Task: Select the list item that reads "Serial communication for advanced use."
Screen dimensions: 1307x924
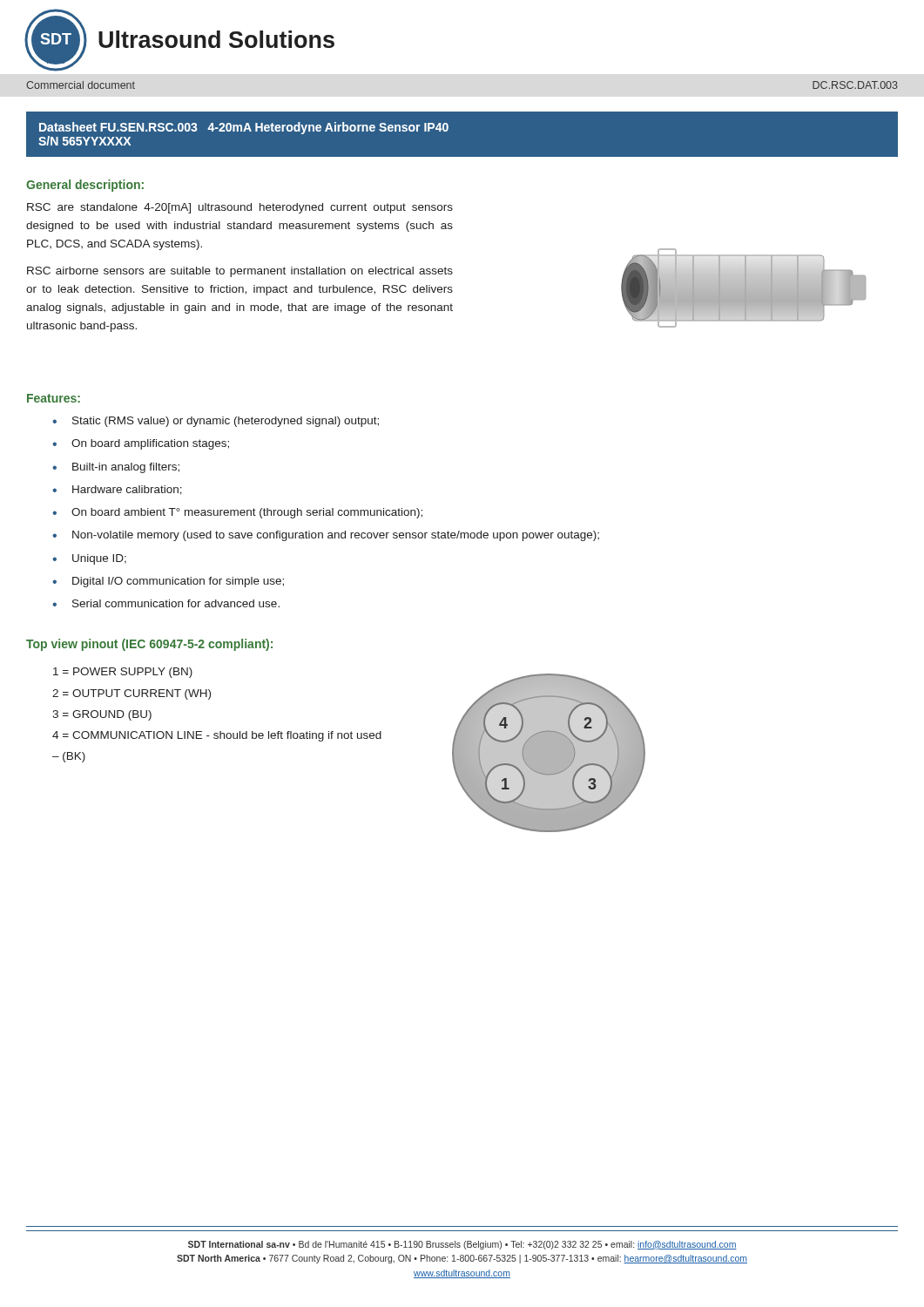Action: click(176, 603)
